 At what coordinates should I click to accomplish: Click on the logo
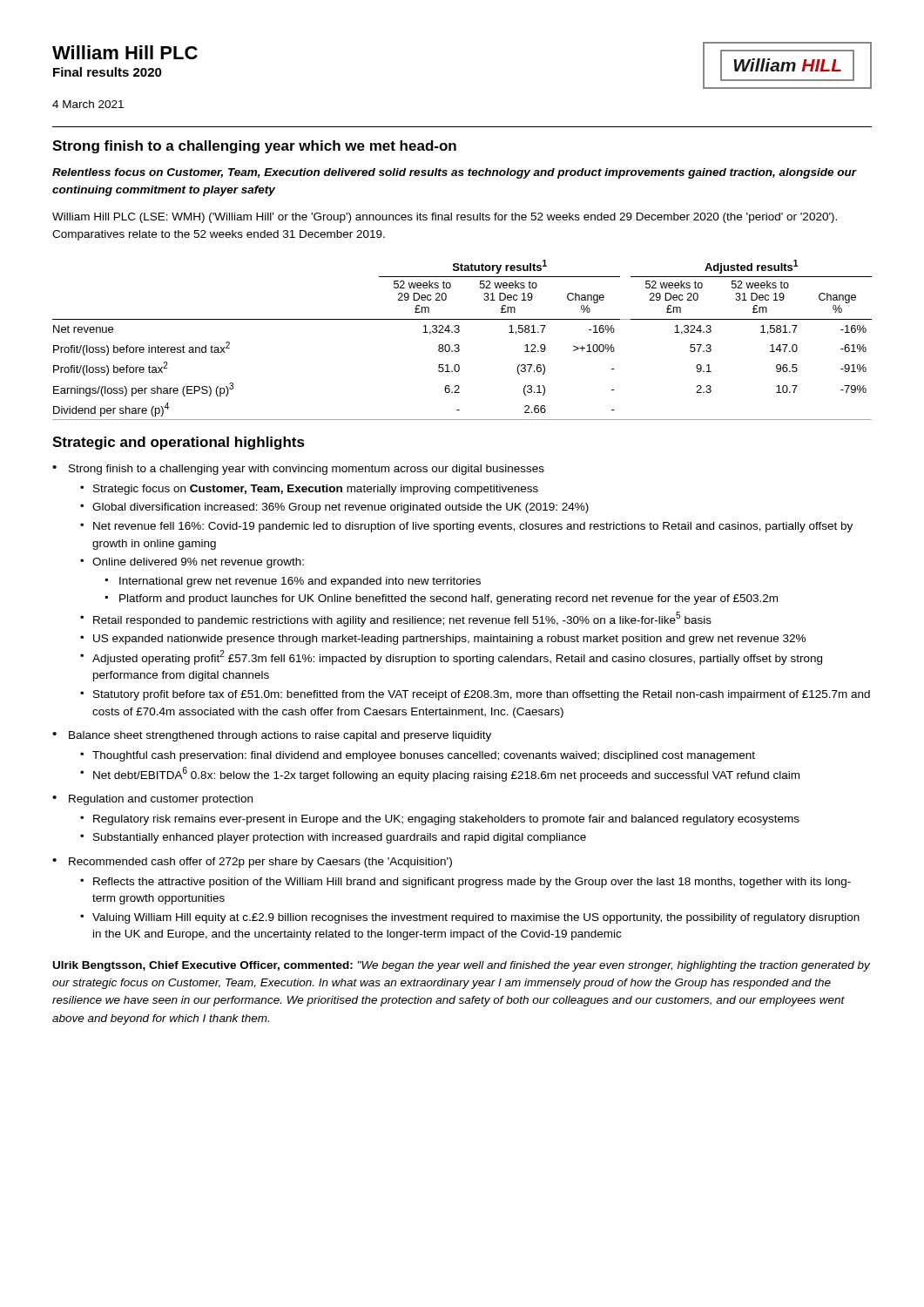pyautogui.click(x=787, y=65)
